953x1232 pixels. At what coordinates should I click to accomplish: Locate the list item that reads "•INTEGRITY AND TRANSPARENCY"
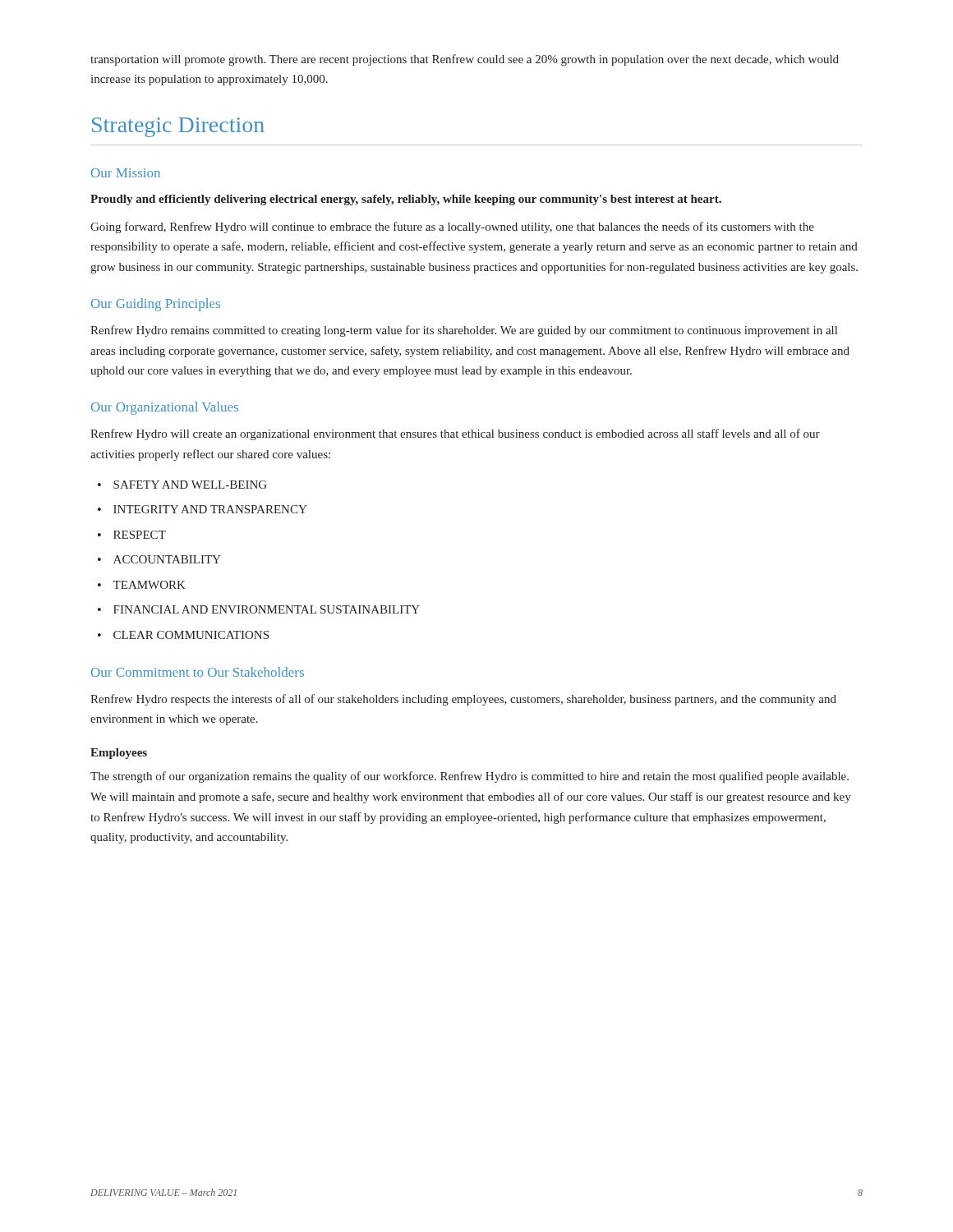point(202,510)
